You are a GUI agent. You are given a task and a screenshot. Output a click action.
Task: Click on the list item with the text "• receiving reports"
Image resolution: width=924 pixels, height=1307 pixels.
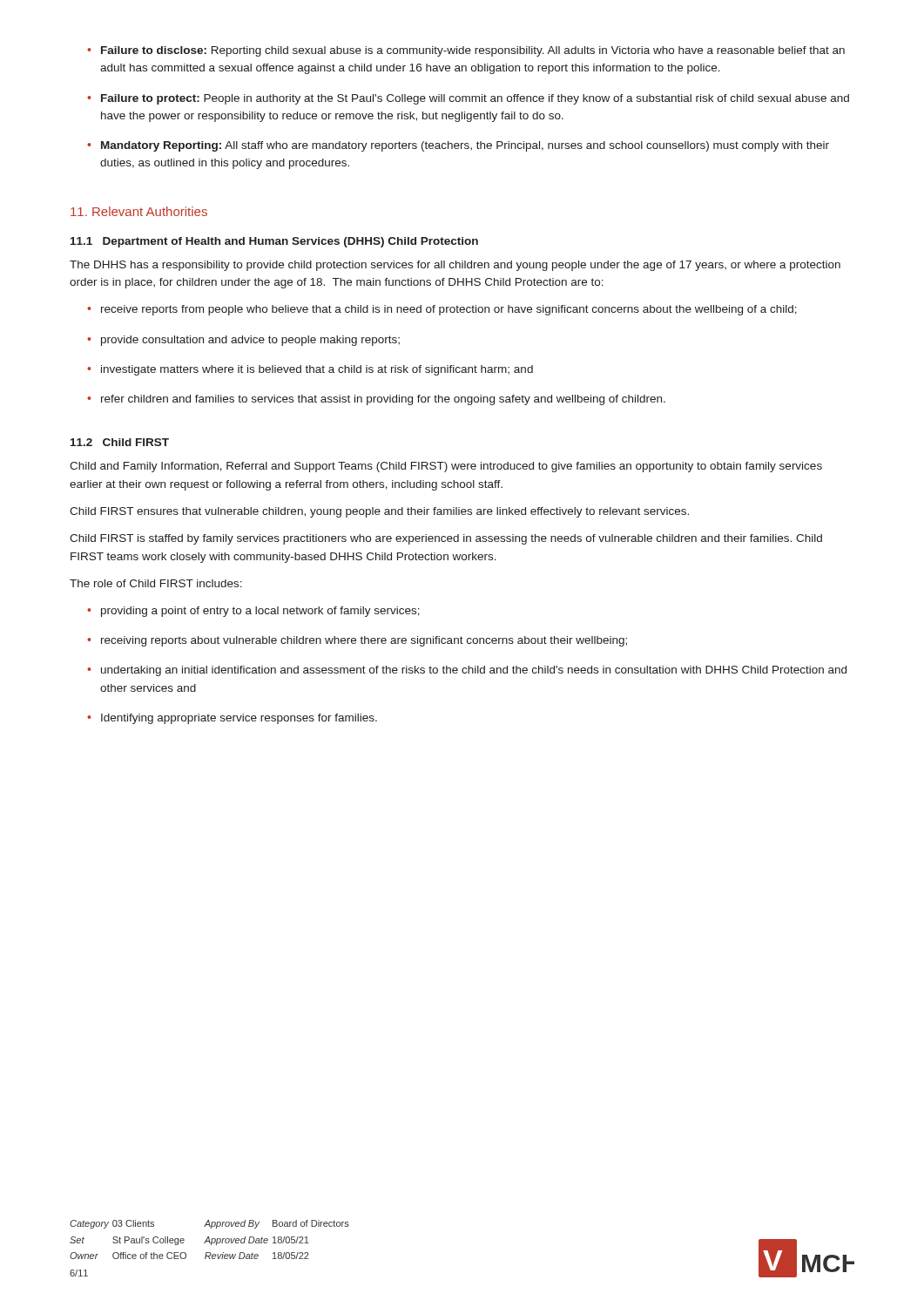pos(471,641)
